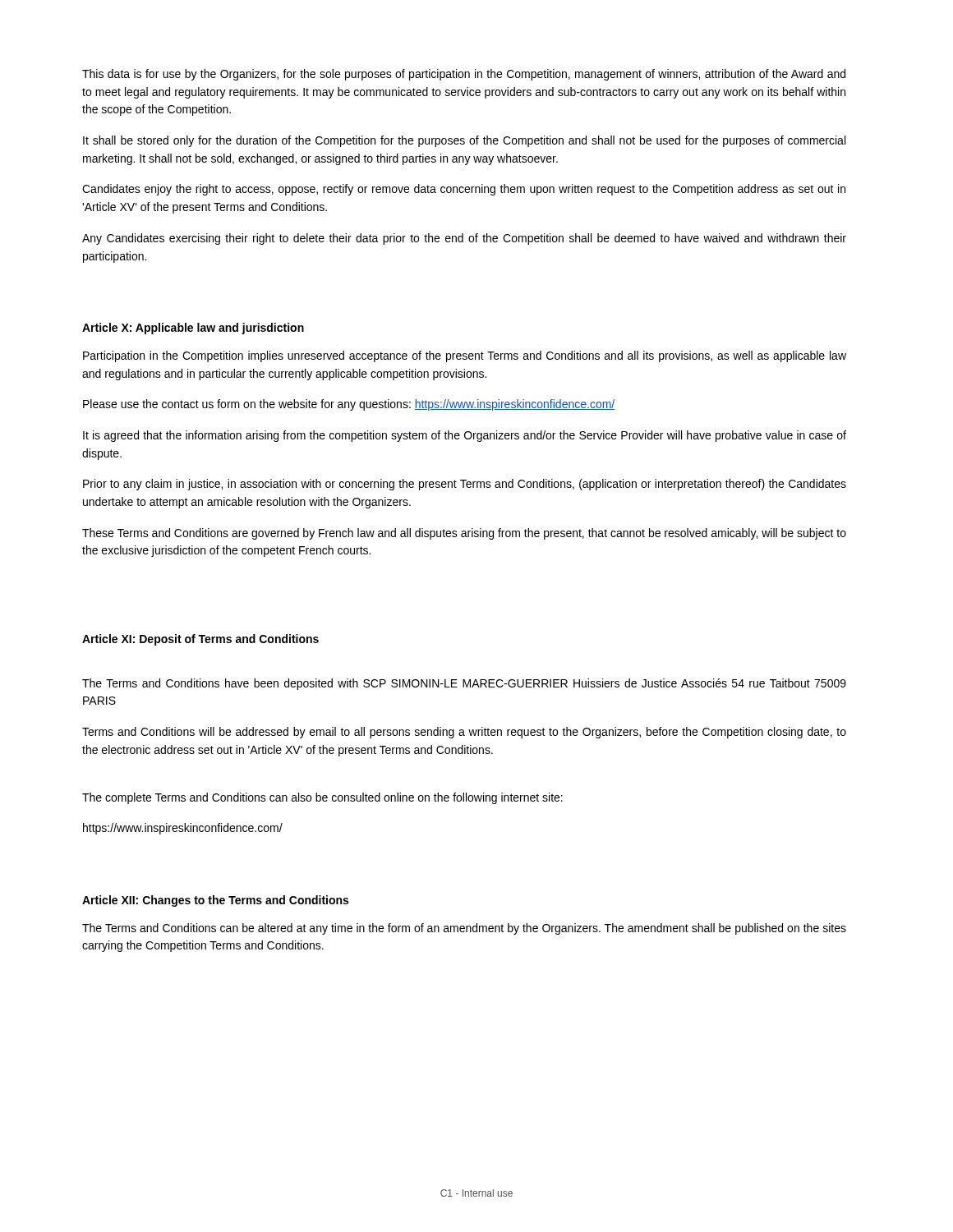Select the element starting "Candidates enjoy the right to"
This screenshot has height=1232, width=953.
click(464, 198)
